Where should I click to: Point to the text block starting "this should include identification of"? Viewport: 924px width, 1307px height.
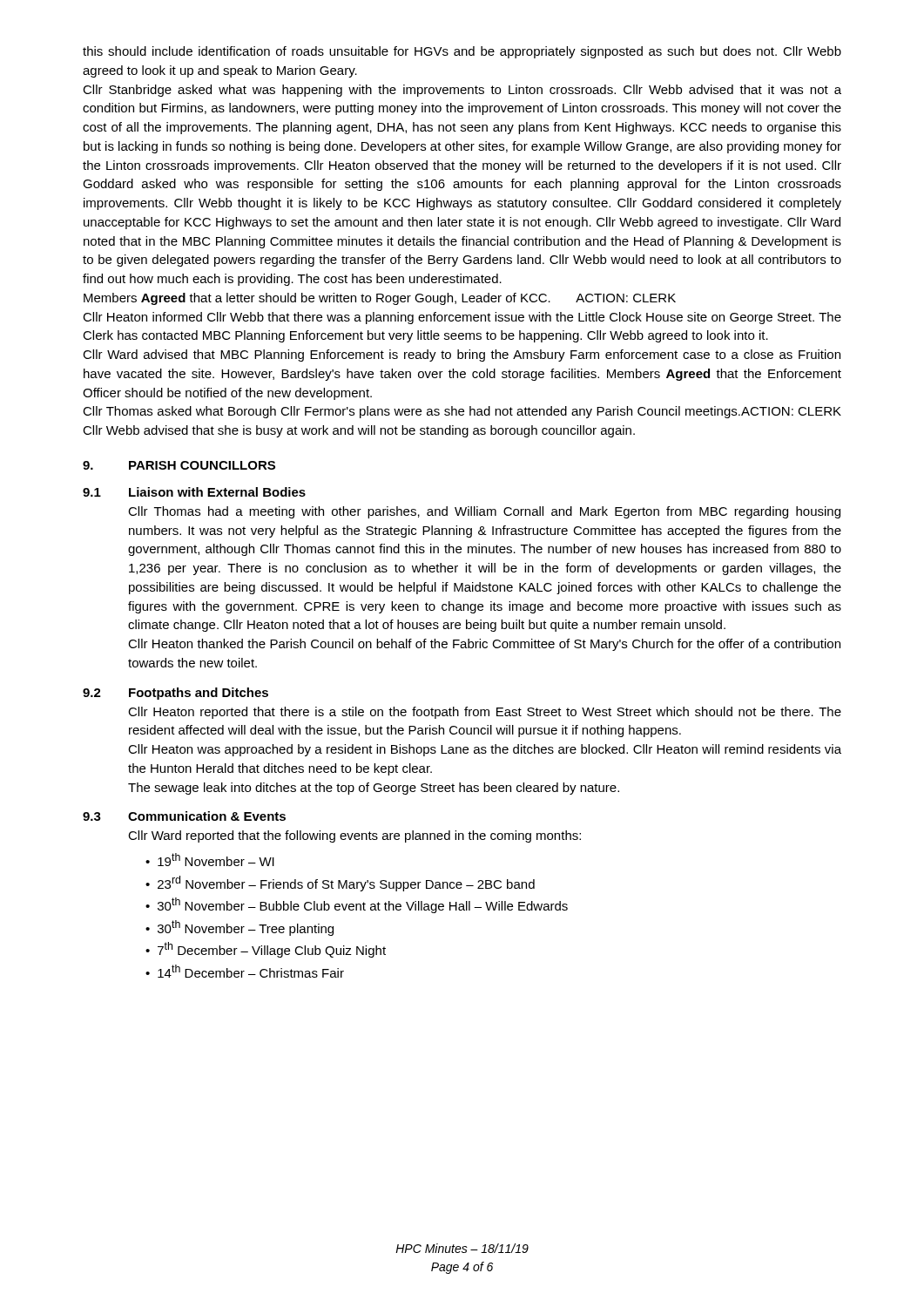462,242
